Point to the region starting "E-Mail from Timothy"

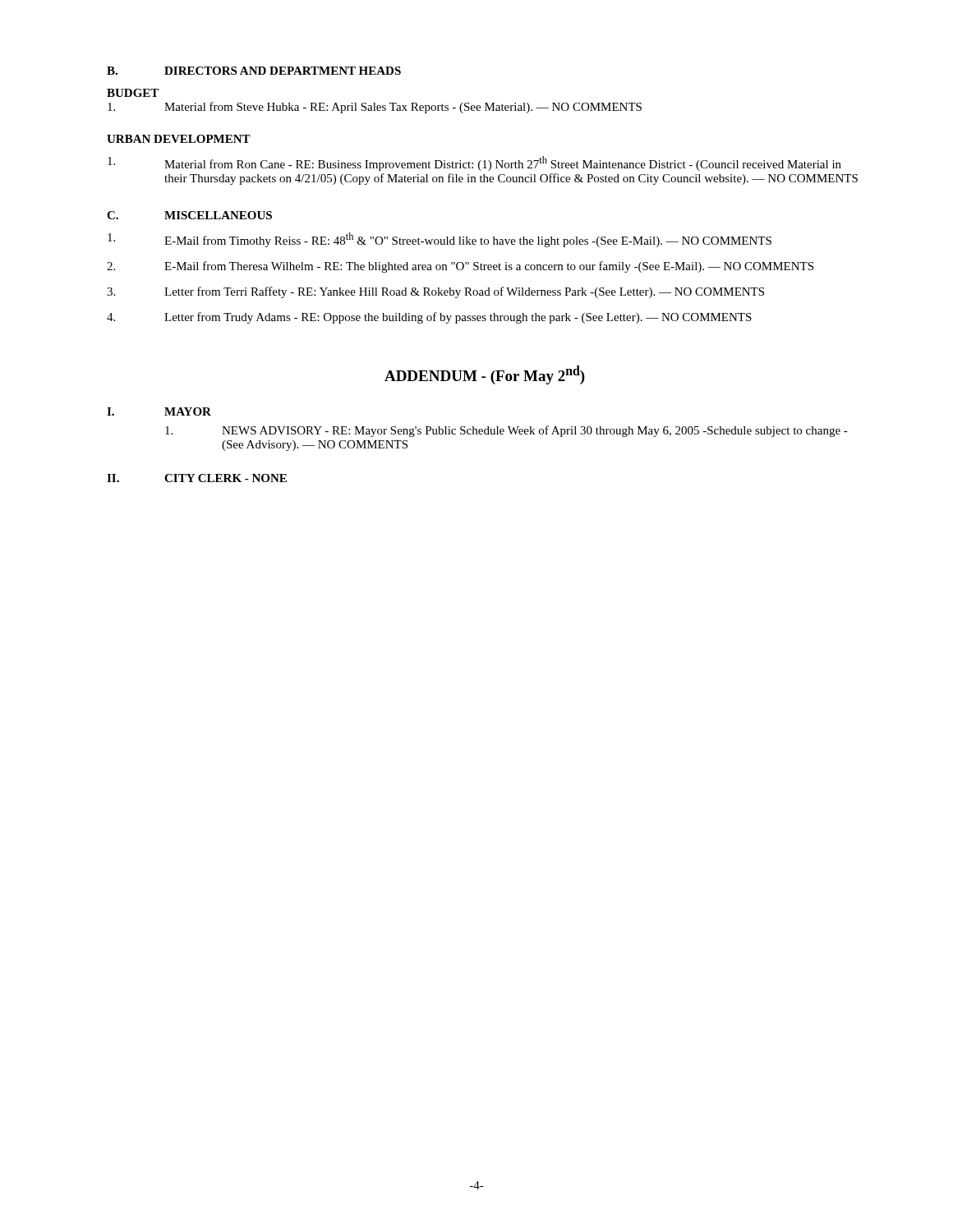point(485,239)
